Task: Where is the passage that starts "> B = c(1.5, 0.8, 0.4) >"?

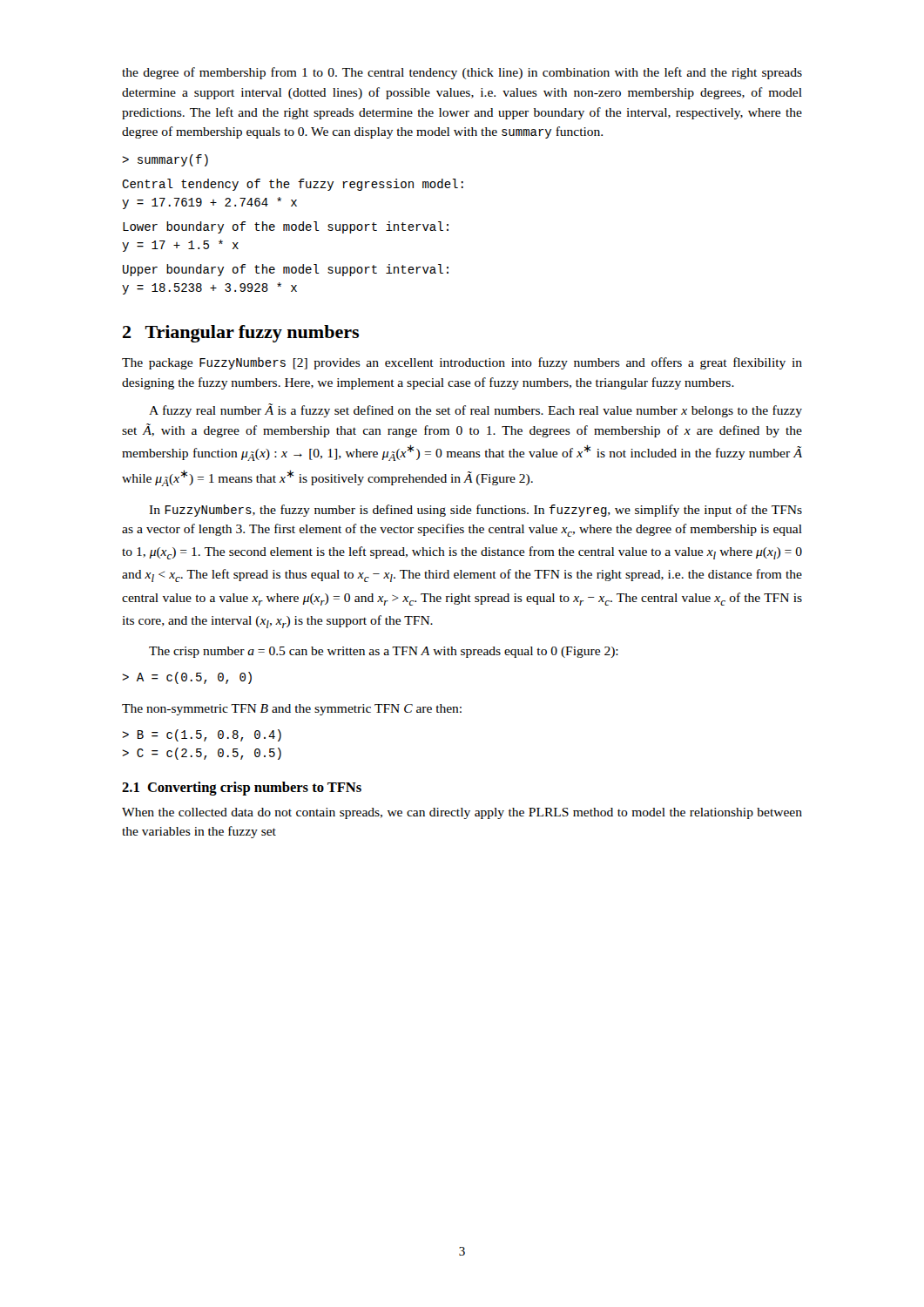Action: coord(202,735)
